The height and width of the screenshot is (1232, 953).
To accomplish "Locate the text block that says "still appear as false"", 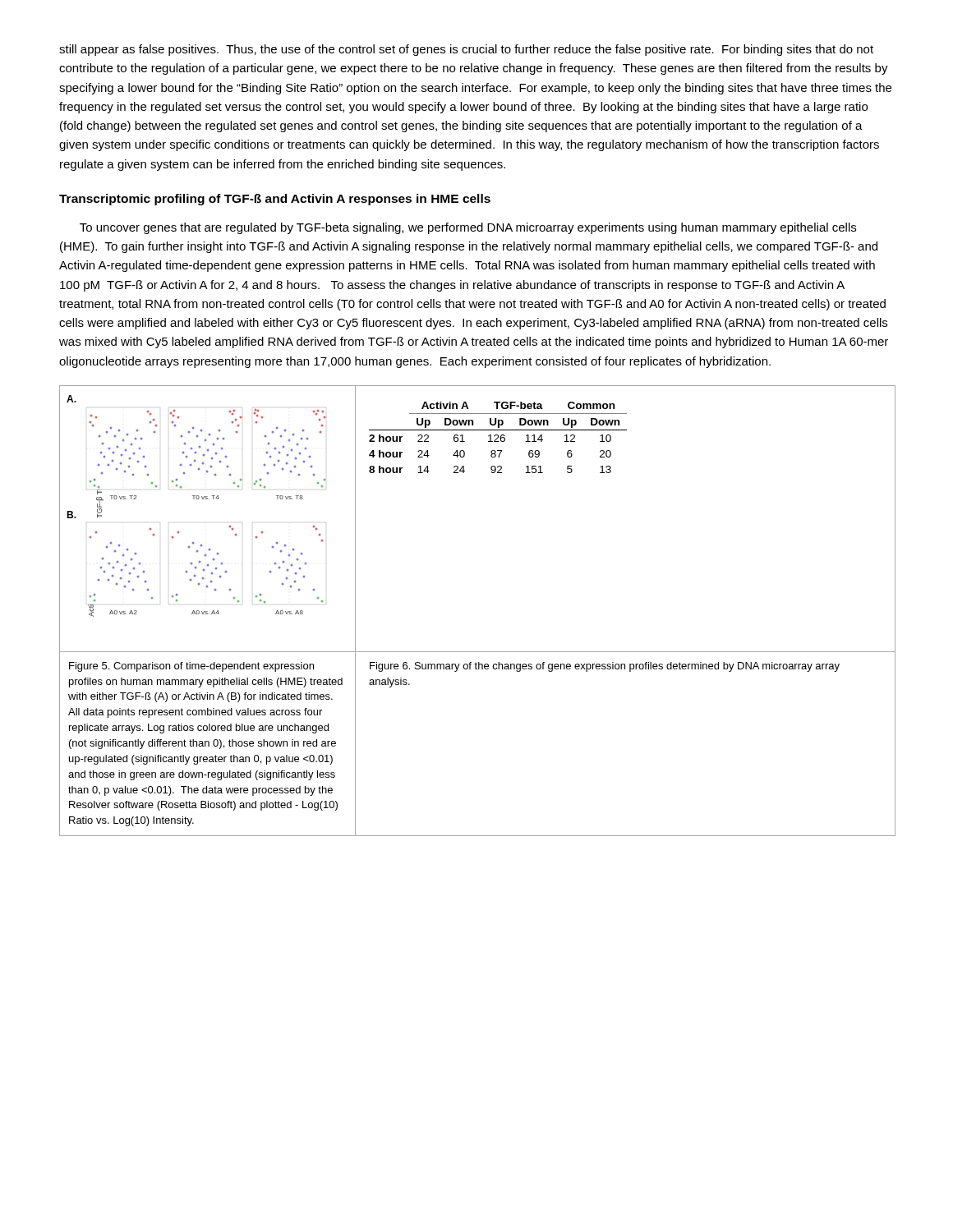I will pyautogui.click(x=476, y=106).
